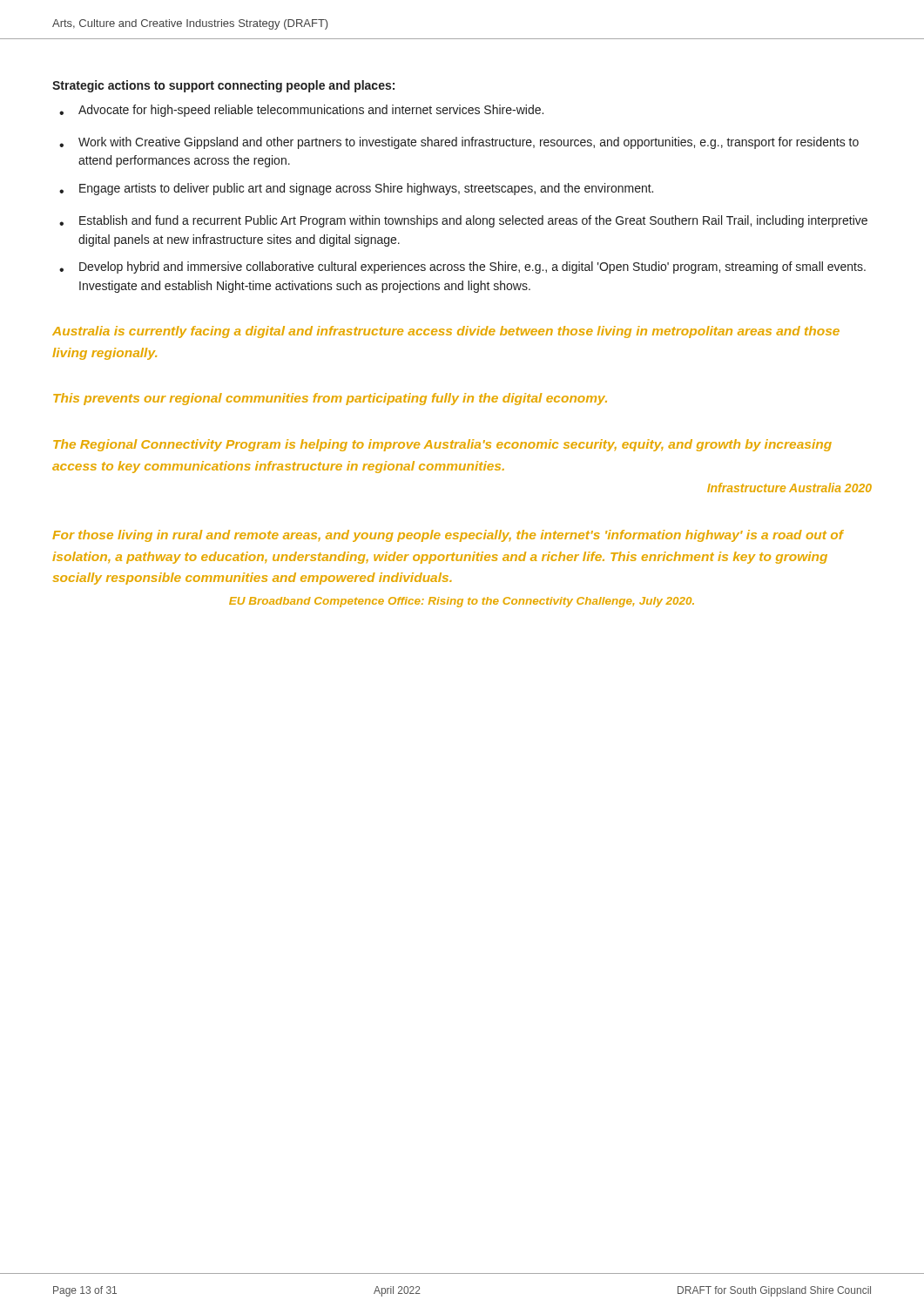This screenshot has width=924, height=1307.
Task: Locate the block of text that opens with "• Advocate for"
Action: pyautogui.click(x=462, y=113)
